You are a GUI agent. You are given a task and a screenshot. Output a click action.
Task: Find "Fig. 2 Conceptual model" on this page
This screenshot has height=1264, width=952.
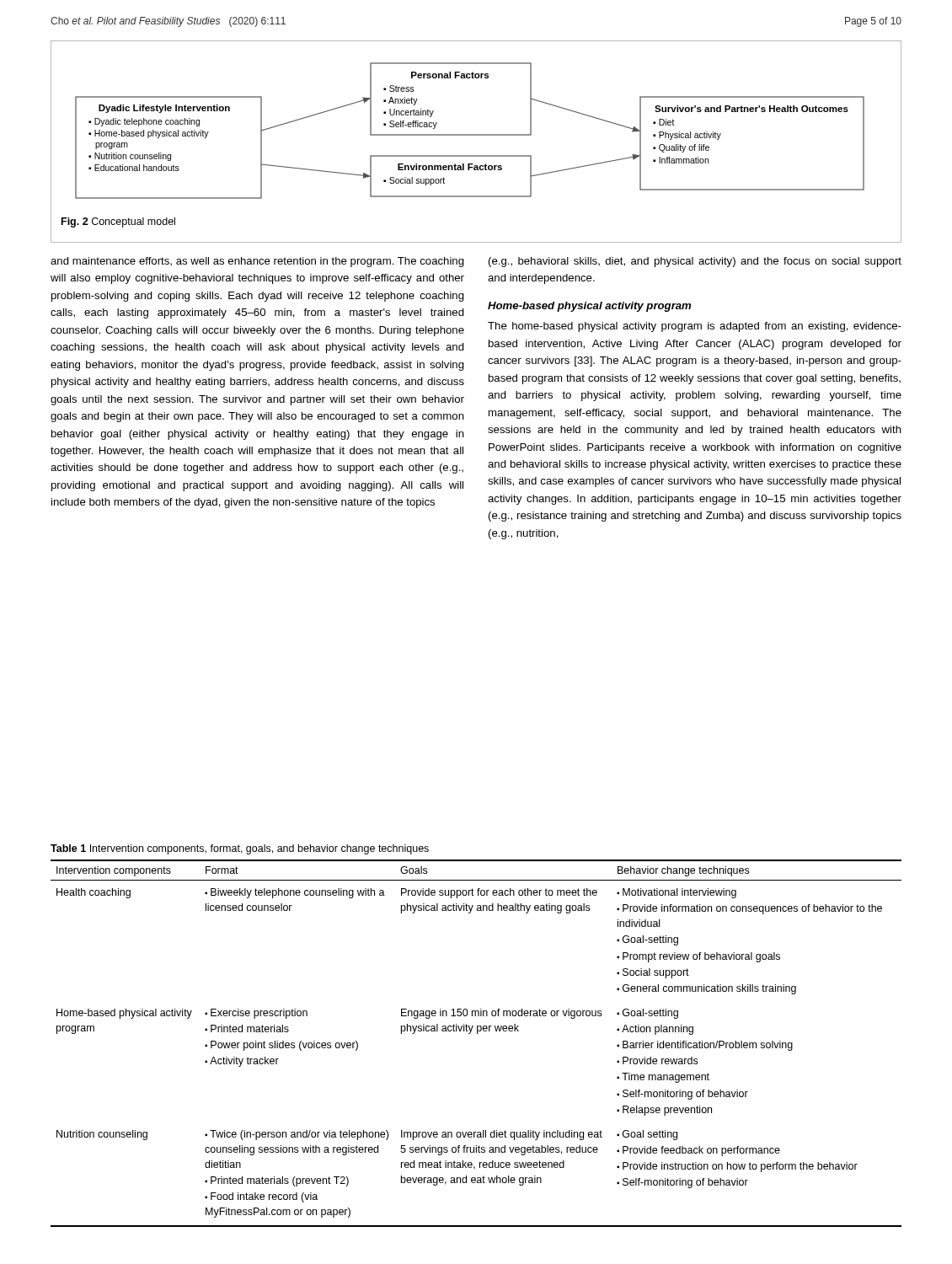(118, 222)
